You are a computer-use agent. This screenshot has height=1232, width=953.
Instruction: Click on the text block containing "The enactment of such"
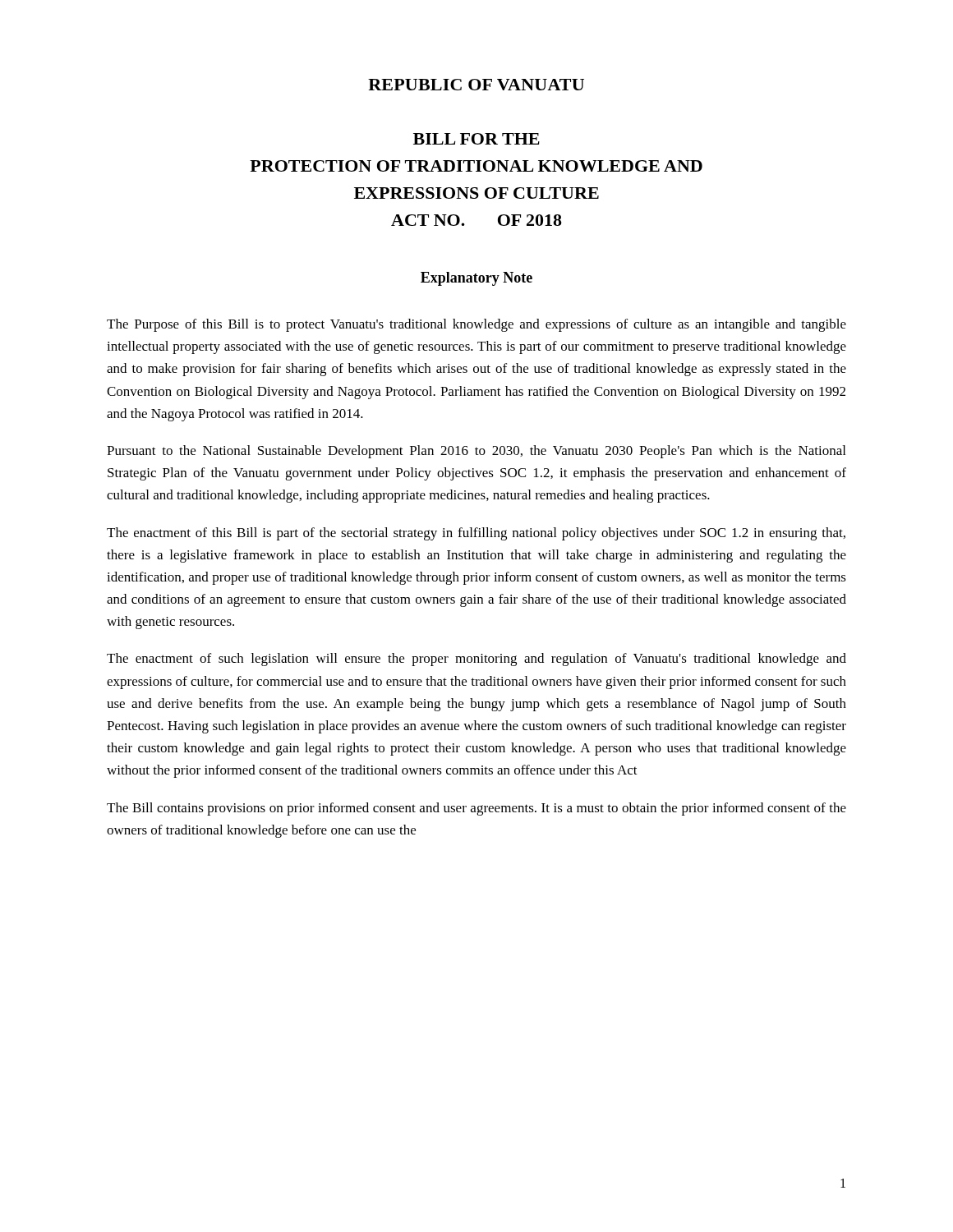[476, 714]
